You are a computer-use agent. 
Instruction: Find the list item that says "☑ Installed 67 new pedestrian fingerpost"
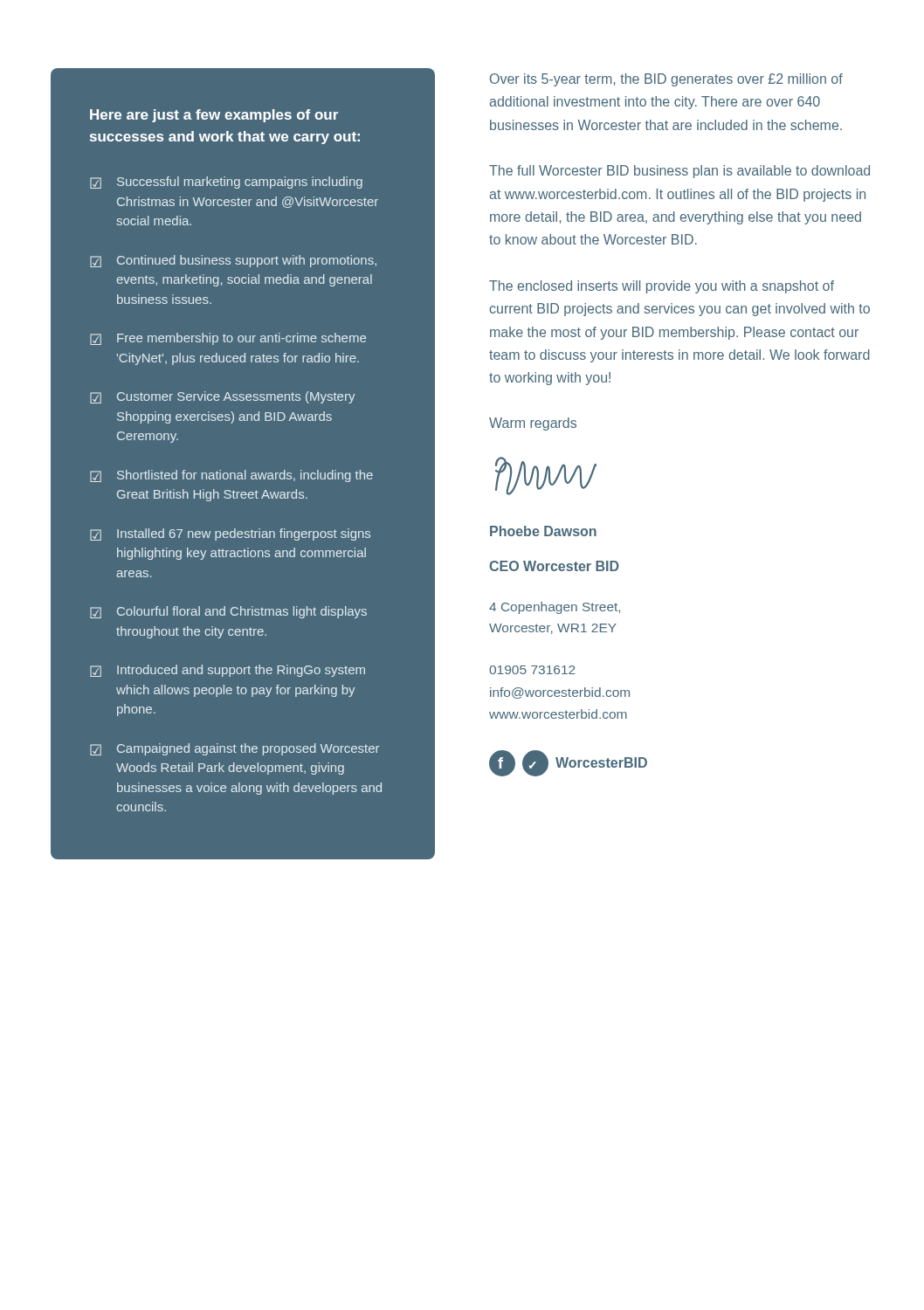243,553
